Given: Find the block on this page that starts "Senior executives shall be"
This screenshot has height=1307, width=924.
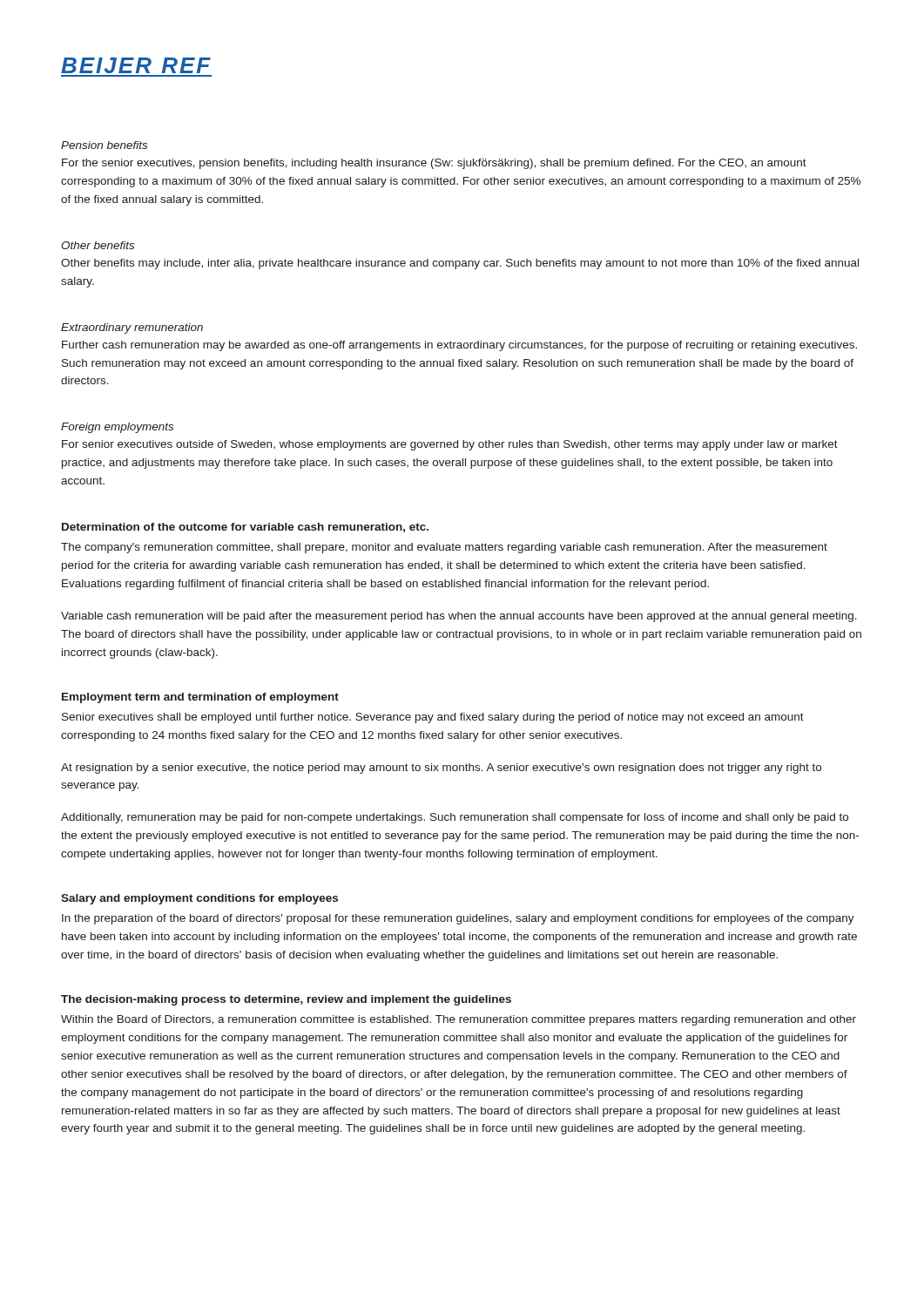Looking at the screenshot, I should pos(462,726).
